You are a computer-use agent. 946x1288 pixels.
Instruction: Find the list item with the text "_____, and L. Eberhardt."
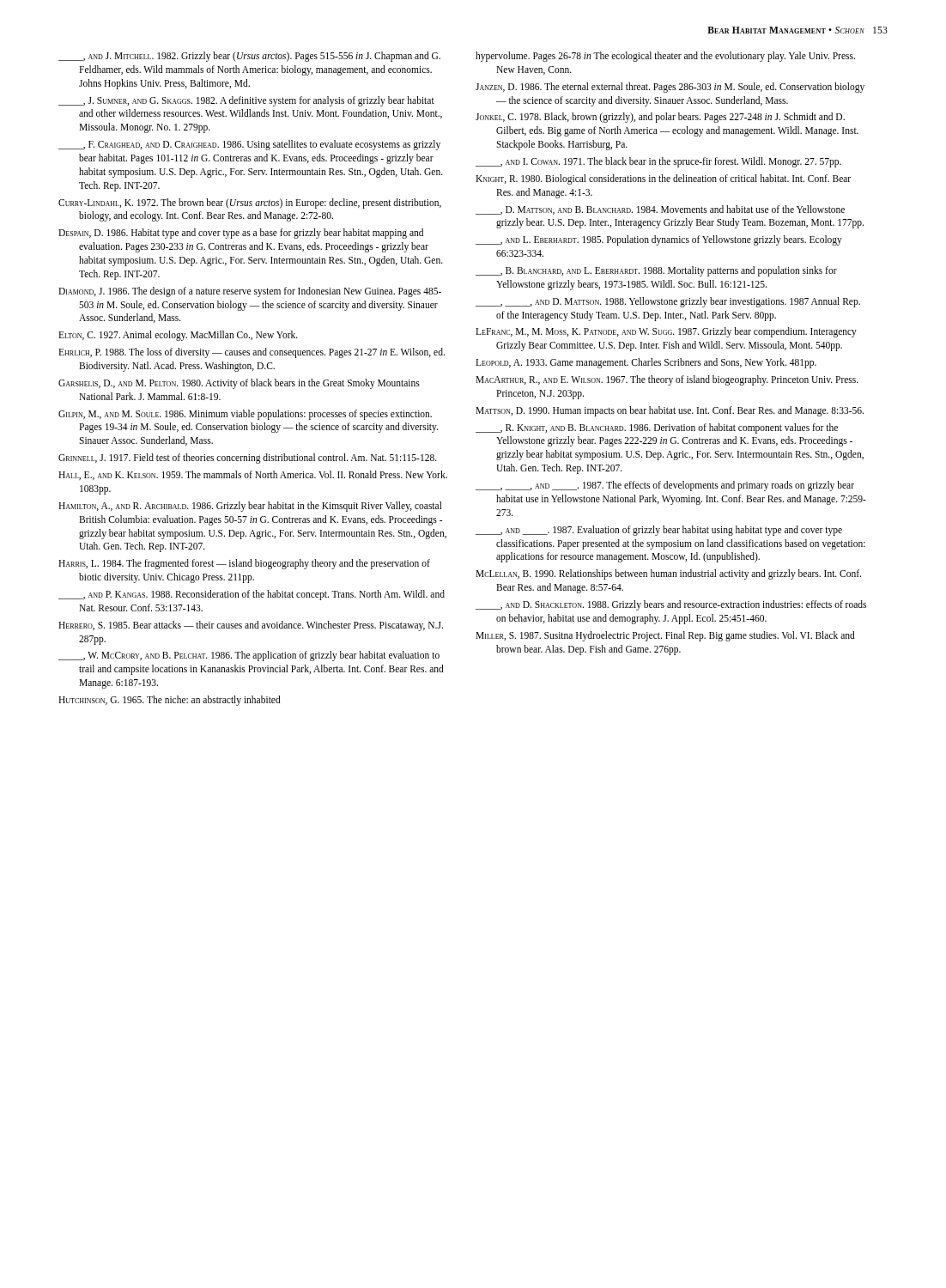tap(659, 247)
